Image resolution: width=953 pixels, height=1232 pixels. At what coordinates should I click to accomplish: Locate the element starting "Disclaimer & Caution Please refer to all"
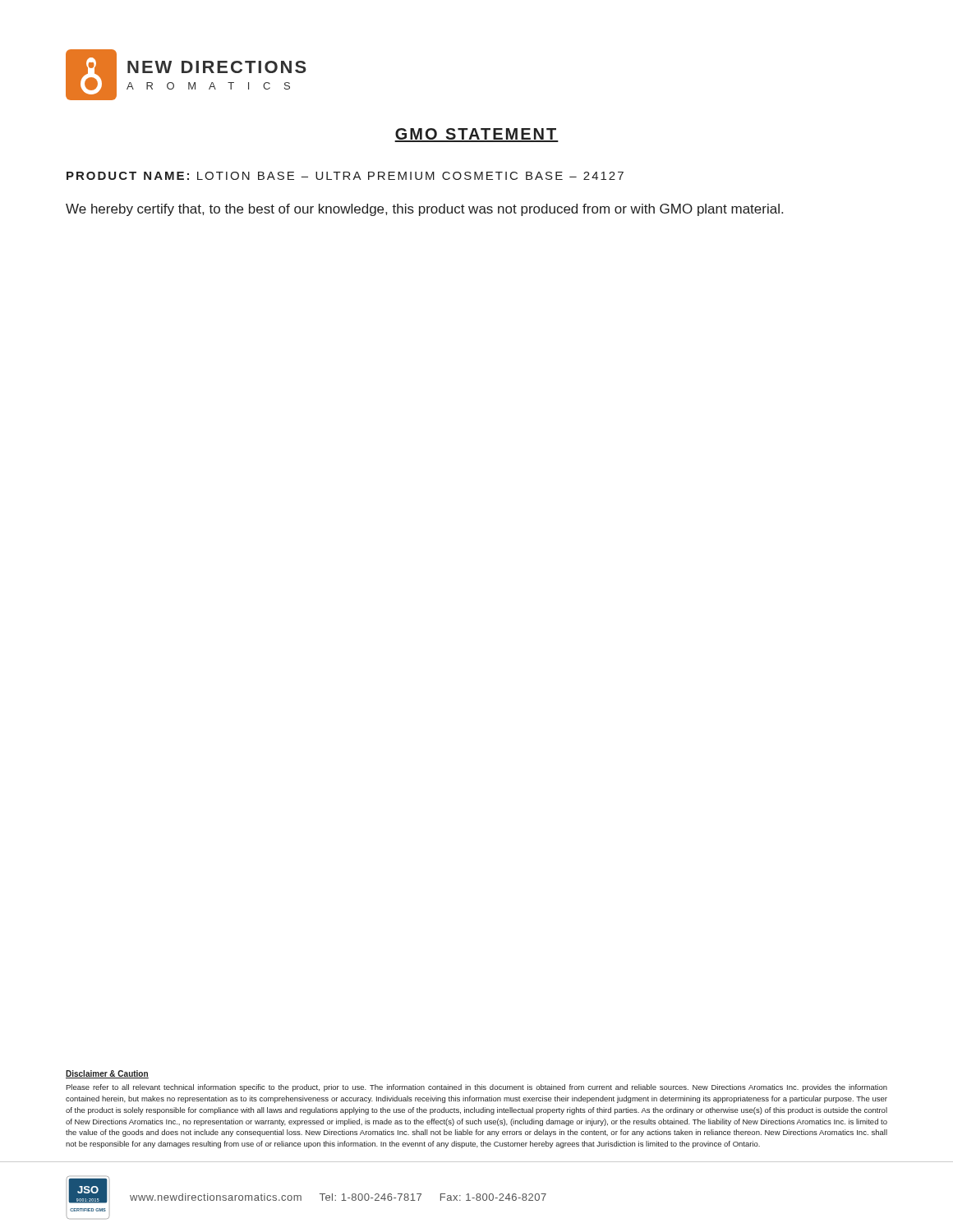coord(476,1110)
